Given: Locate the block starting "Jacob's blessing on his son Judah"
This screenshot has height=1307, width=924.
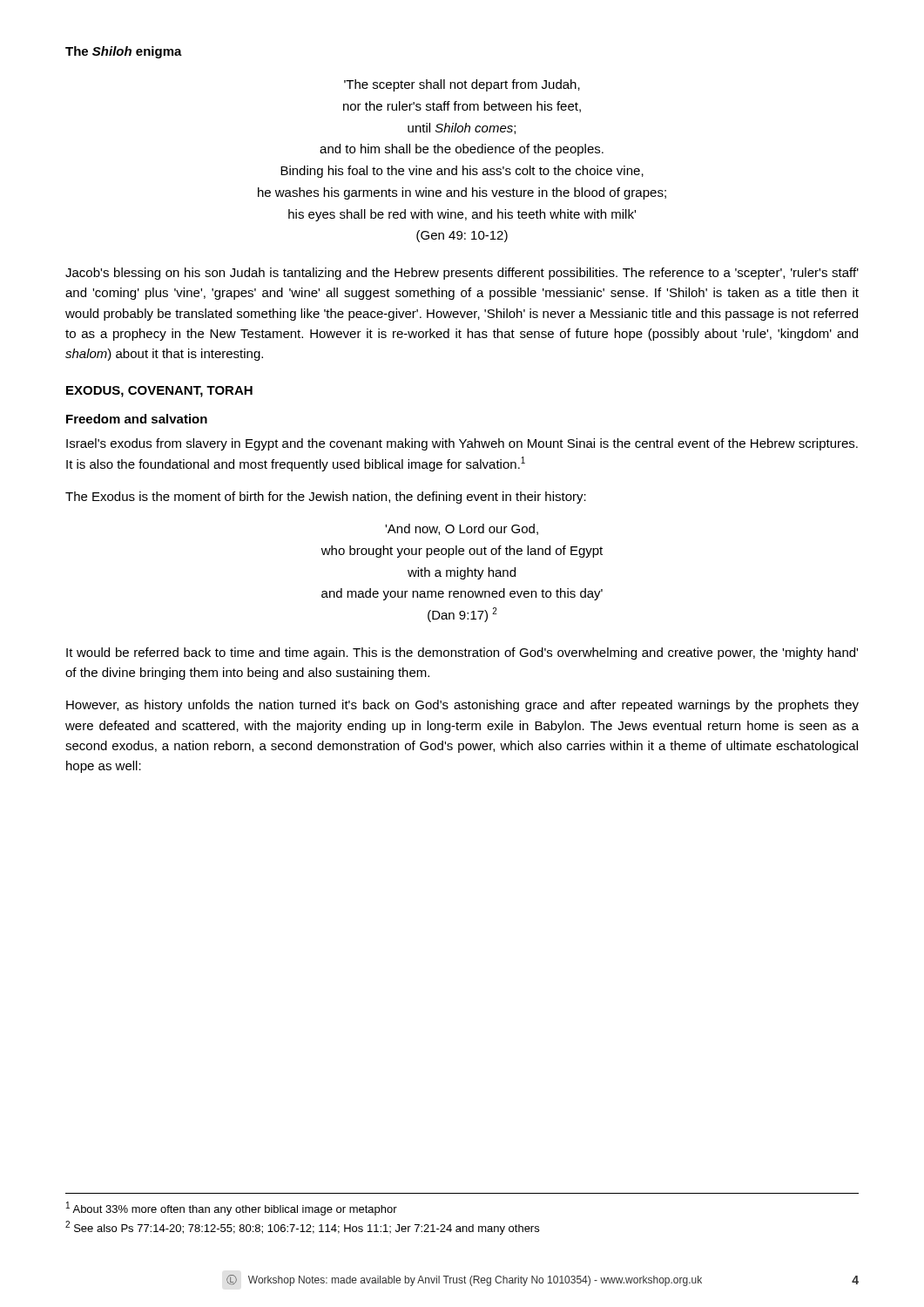Looking at the screenshot, I should tap(462, 313).
